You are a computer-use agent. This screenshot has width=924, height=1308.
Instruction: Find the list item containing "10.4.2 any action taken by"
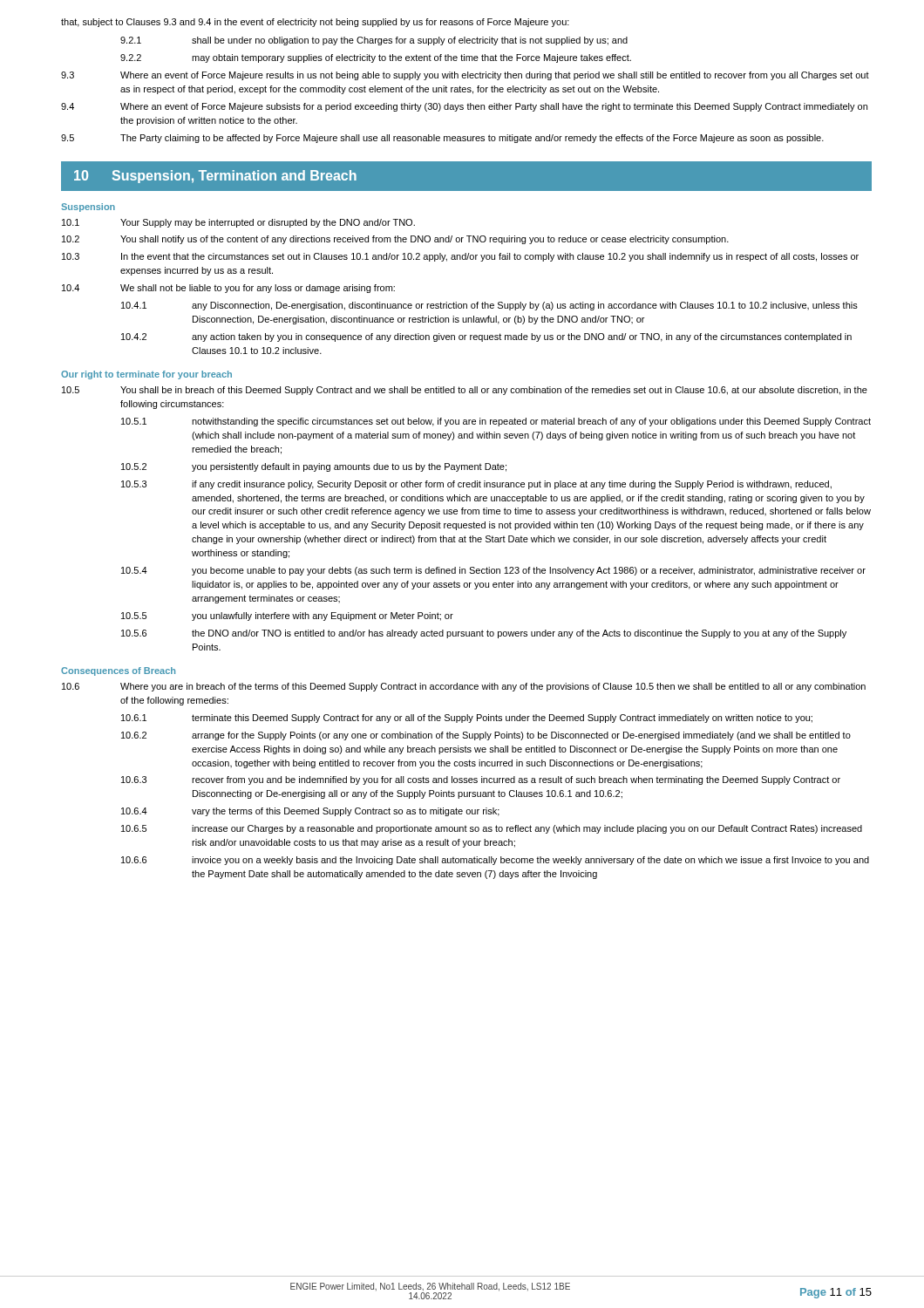(x=496, y=344)
